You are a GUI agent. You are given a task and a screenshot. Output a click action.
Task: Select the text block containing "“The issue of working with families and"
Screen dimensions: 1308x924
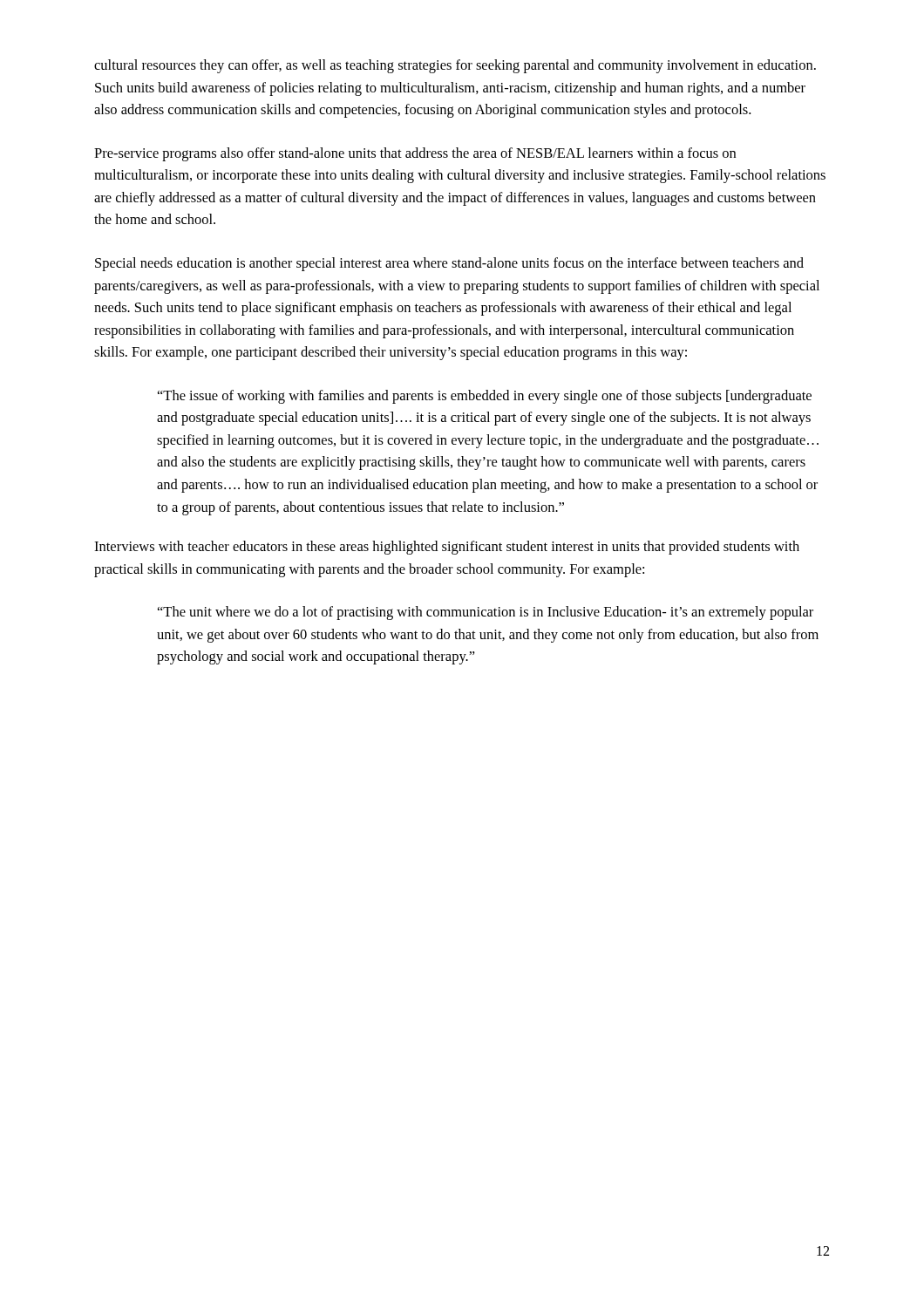coord(488,451)
